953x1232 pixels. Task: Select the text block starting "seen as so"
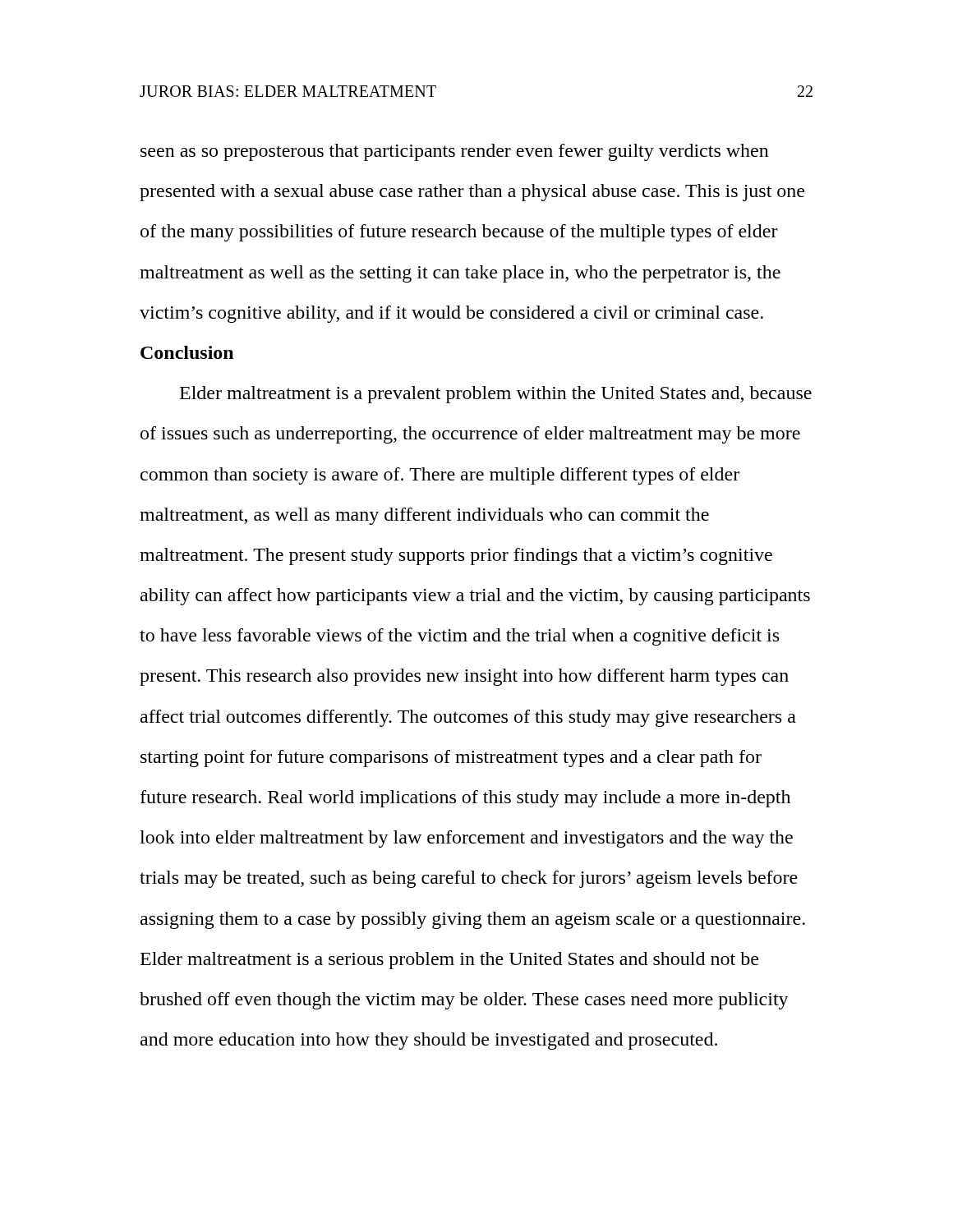coord(472,231)
